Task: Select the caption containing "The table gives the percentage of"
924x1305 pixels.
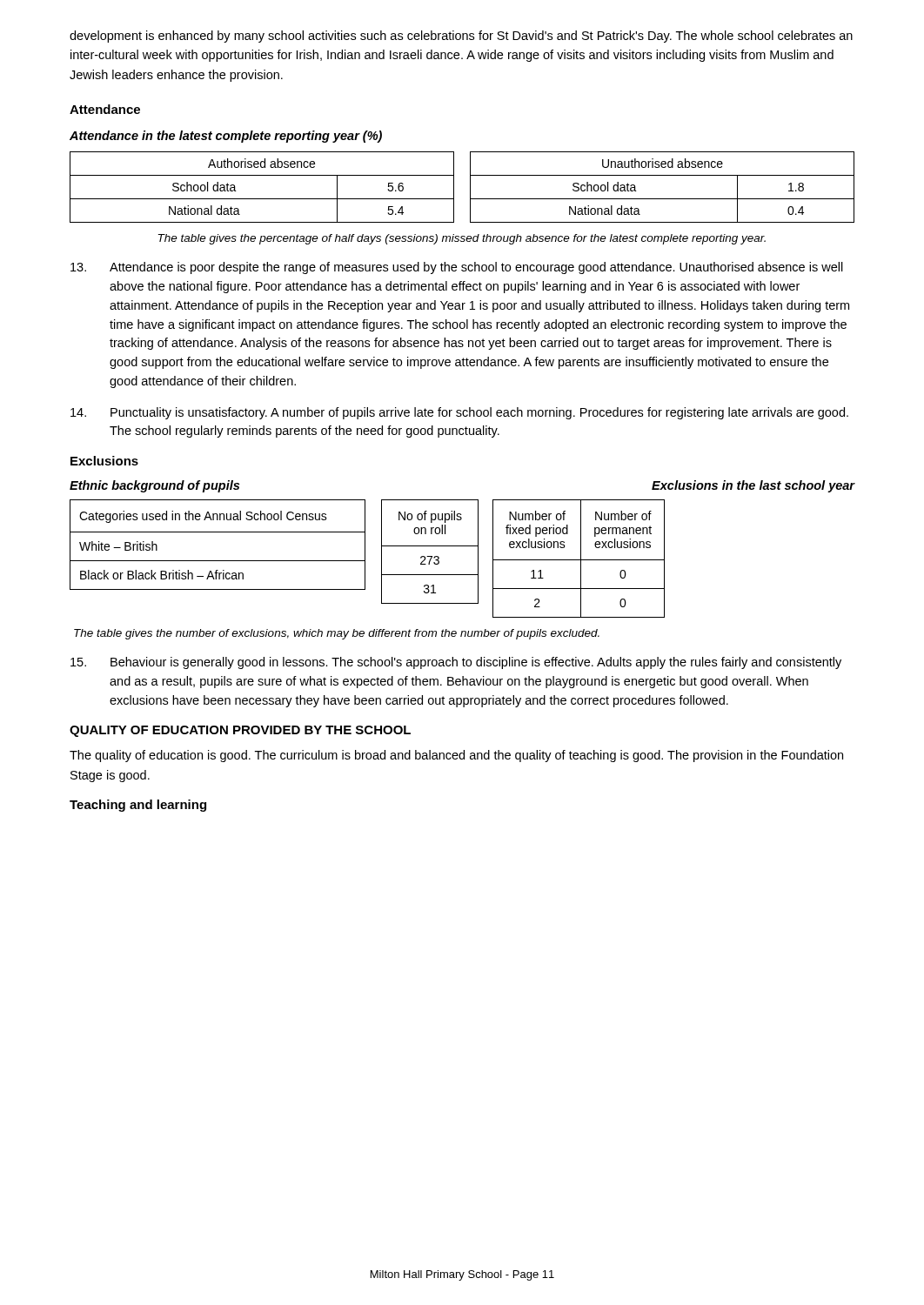Action: click(462, 238)
